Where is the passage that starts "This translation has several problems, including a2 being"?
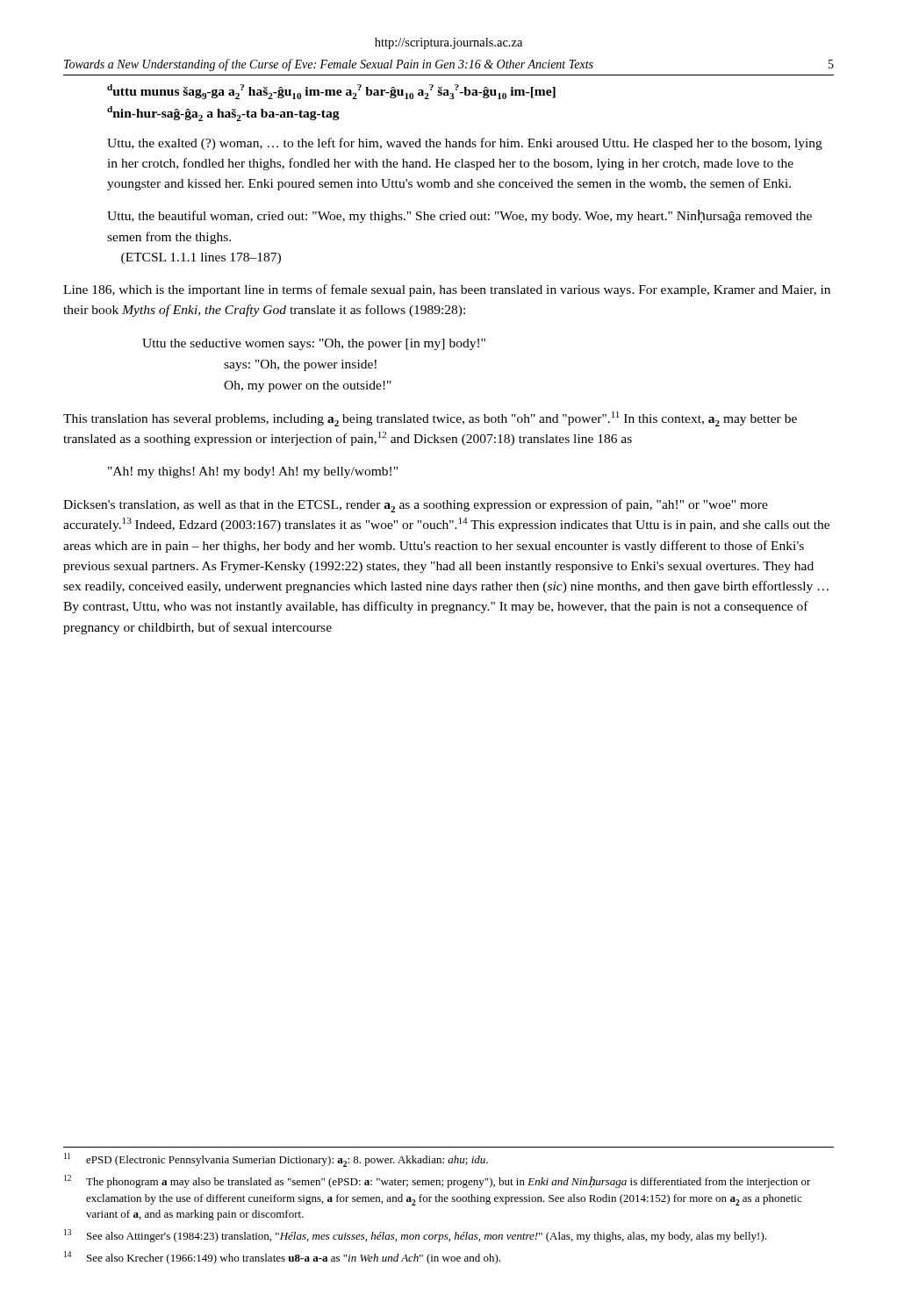This screenshot has height=1316, width=897. click(x=430, y=427)
